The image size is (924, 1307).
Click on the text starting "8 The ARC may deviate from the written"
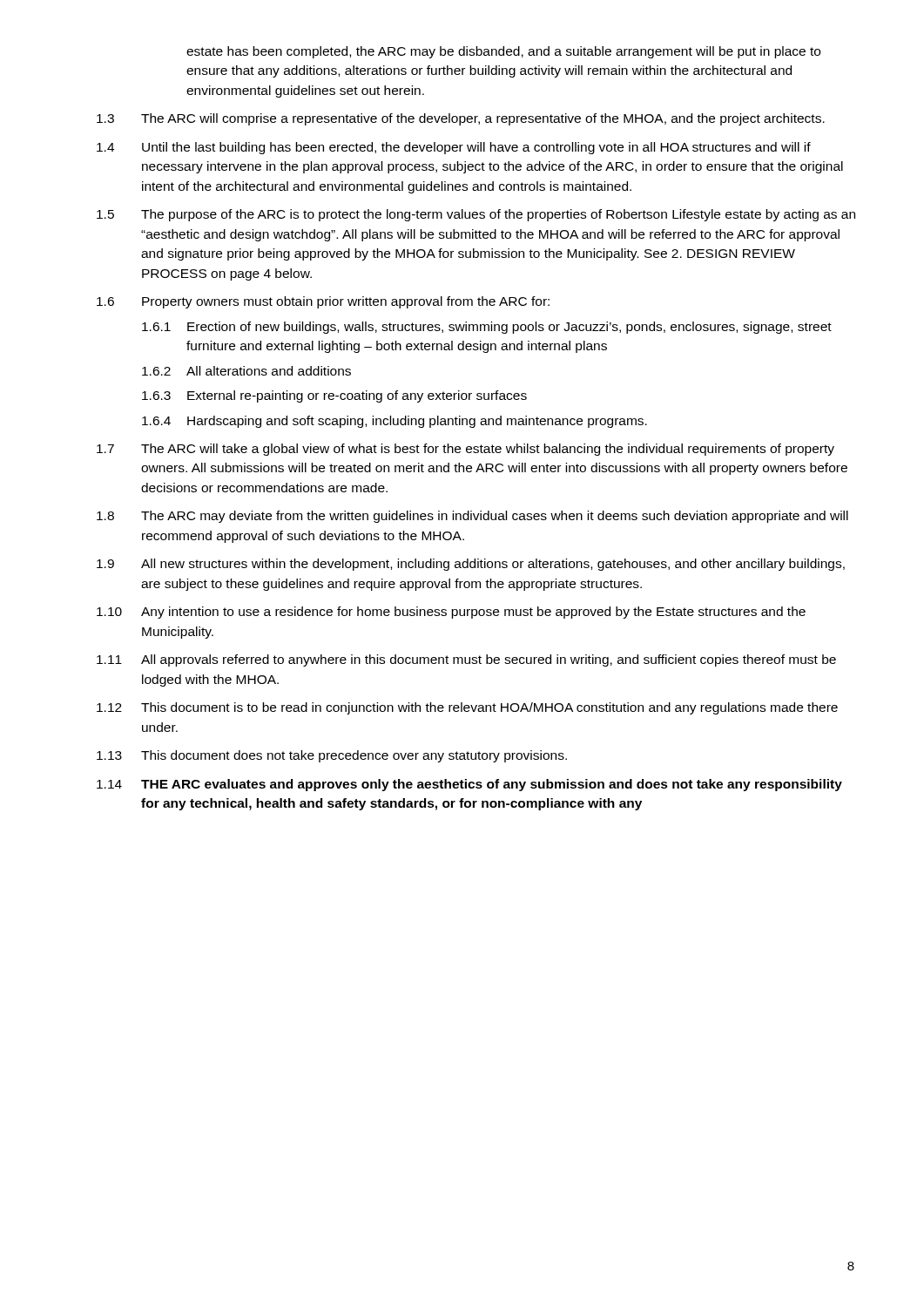click(x=477, y=526)
